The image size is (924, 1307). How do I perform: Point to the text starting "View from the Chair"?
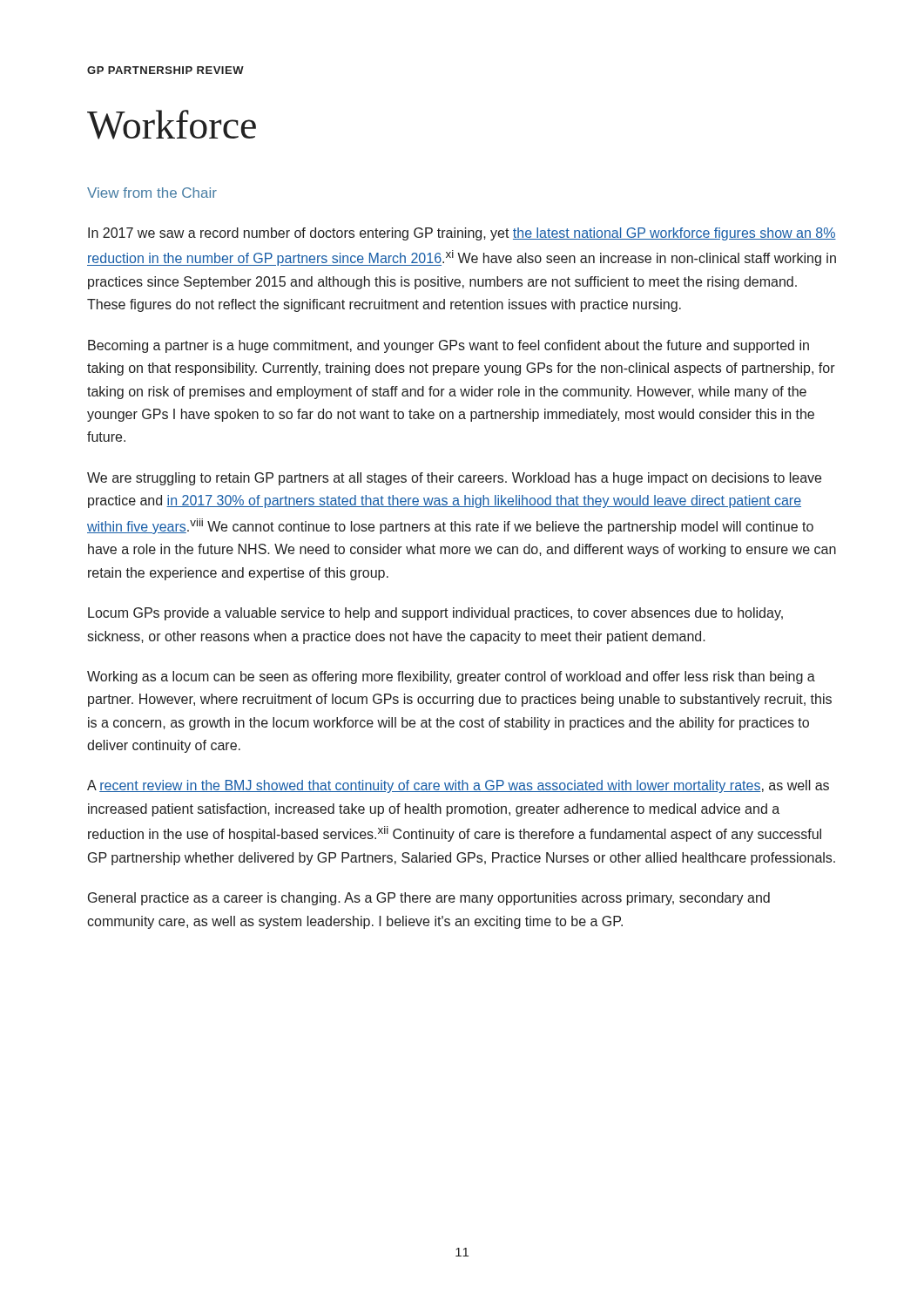tap(152, 193)
